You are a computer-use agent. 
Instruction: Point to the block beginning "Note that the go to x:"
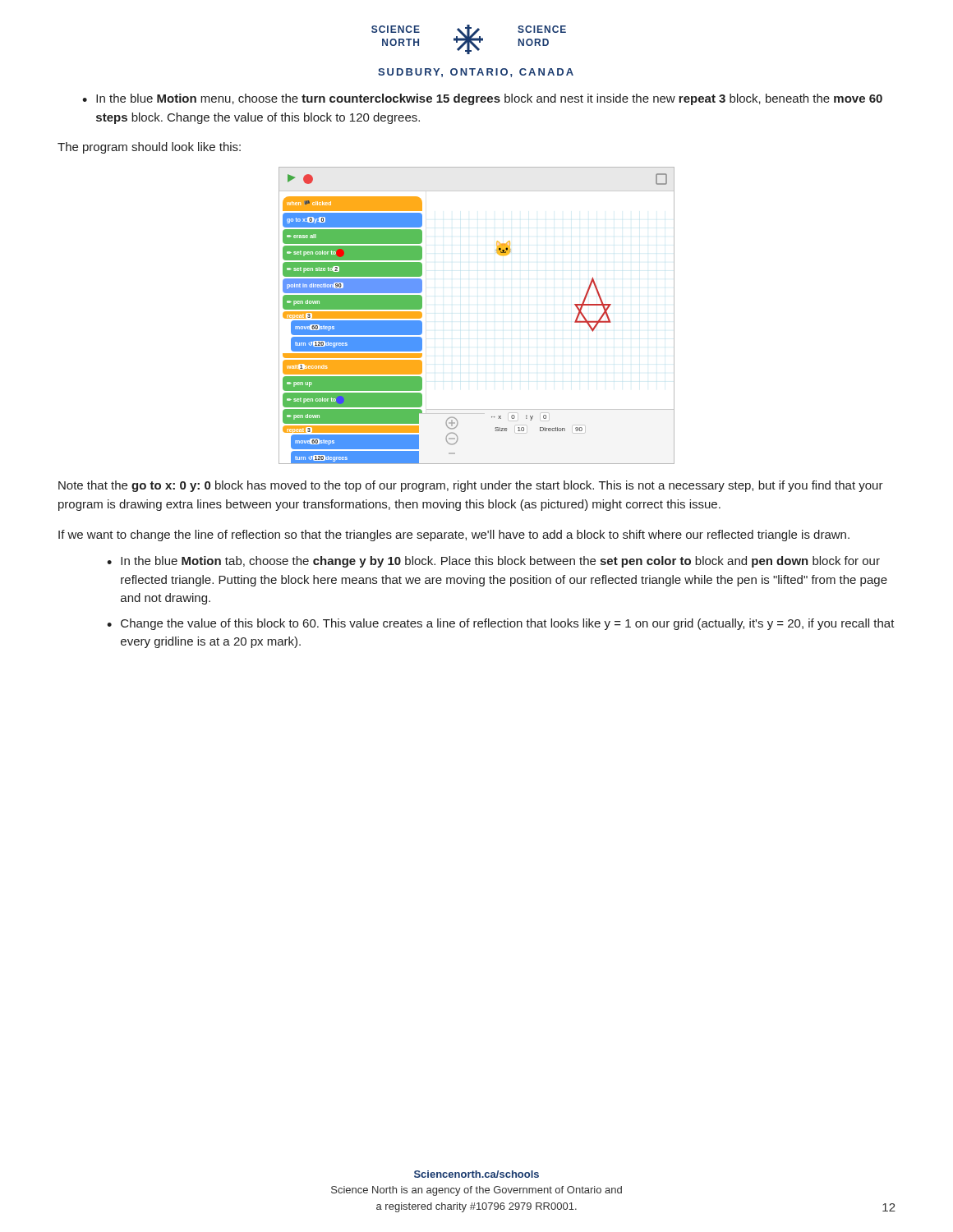[470, 494]
